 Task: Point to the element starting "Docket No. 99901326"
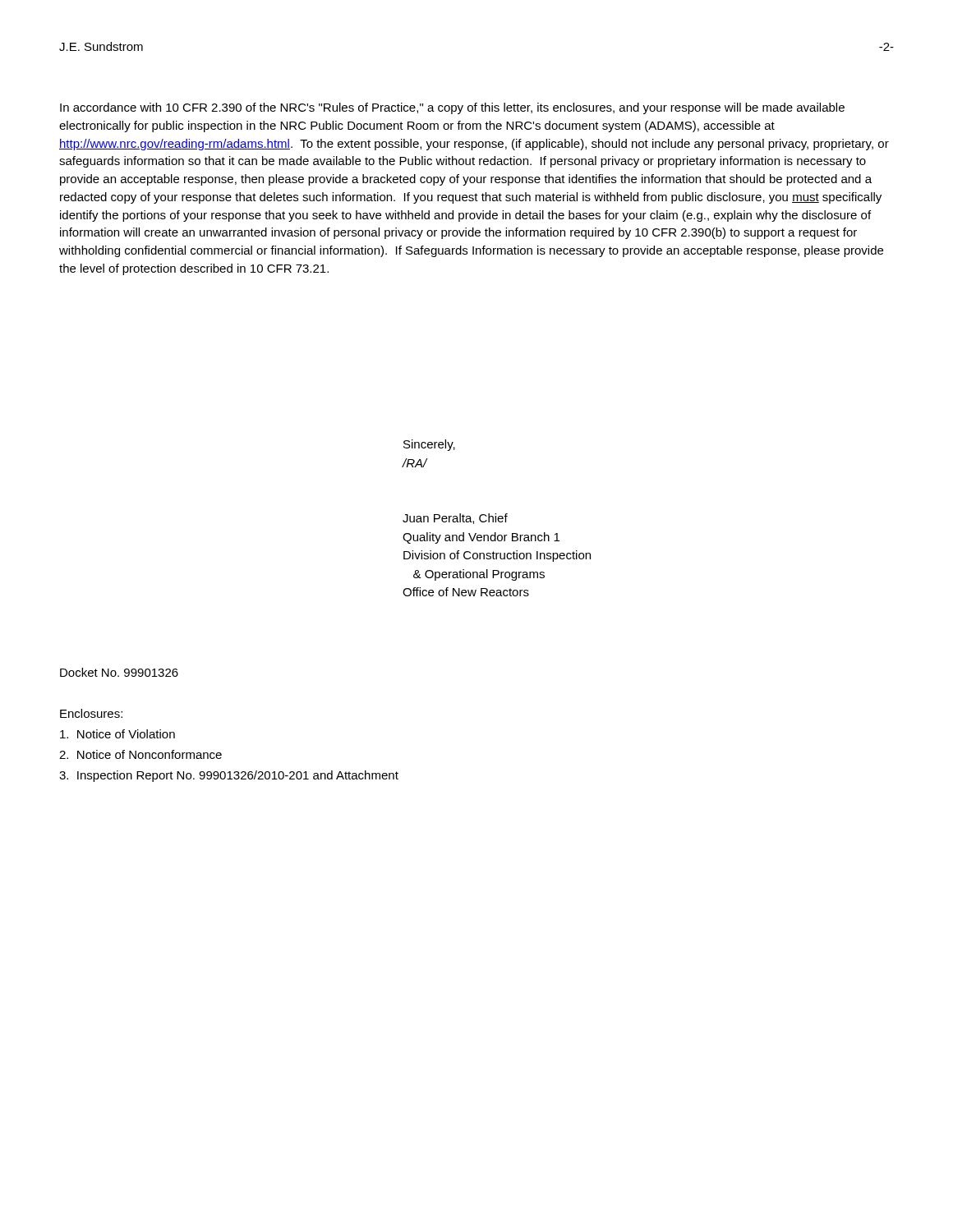point(119,672)
